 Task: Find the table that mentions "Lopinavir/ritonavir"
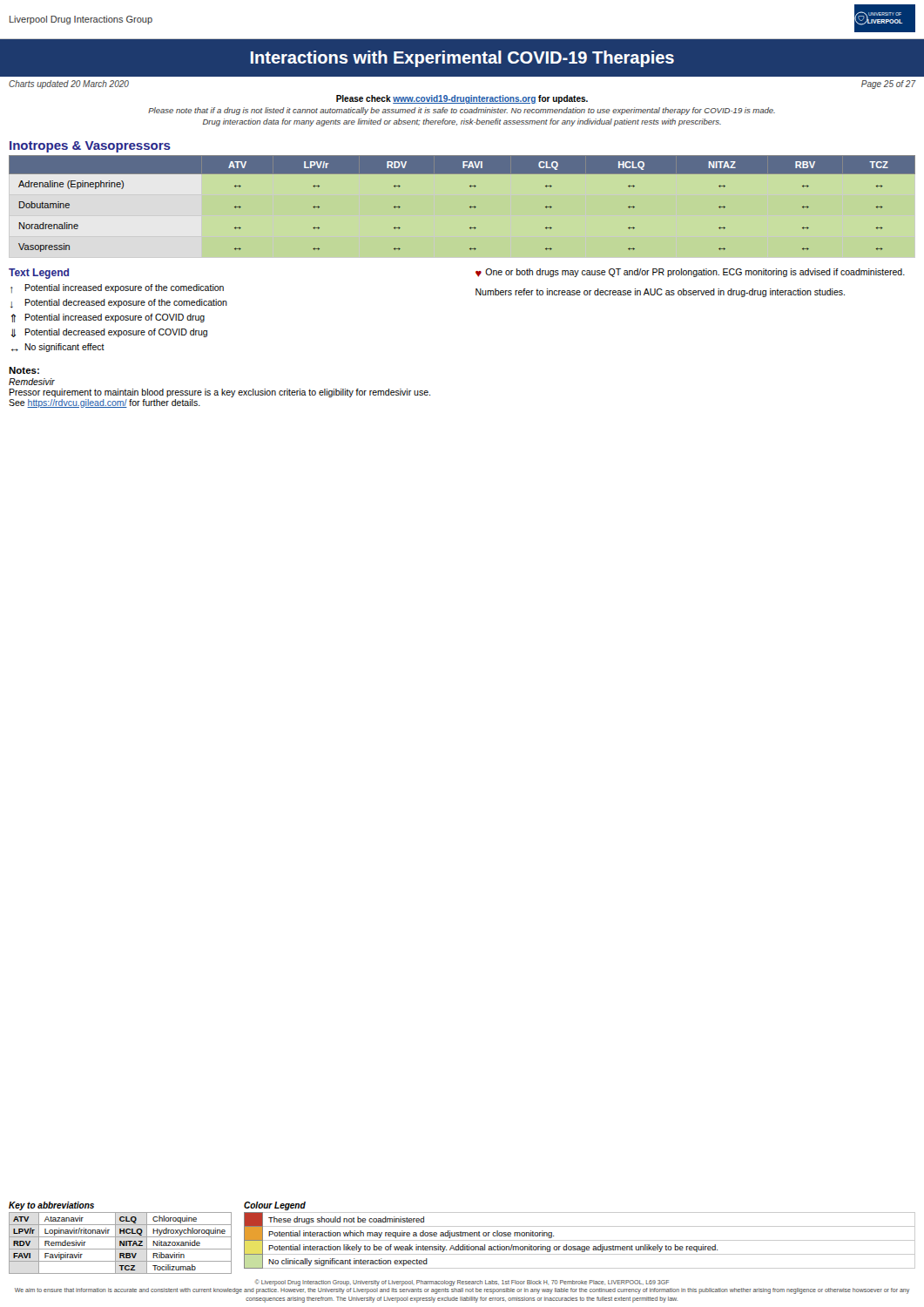coord(120,1237)
